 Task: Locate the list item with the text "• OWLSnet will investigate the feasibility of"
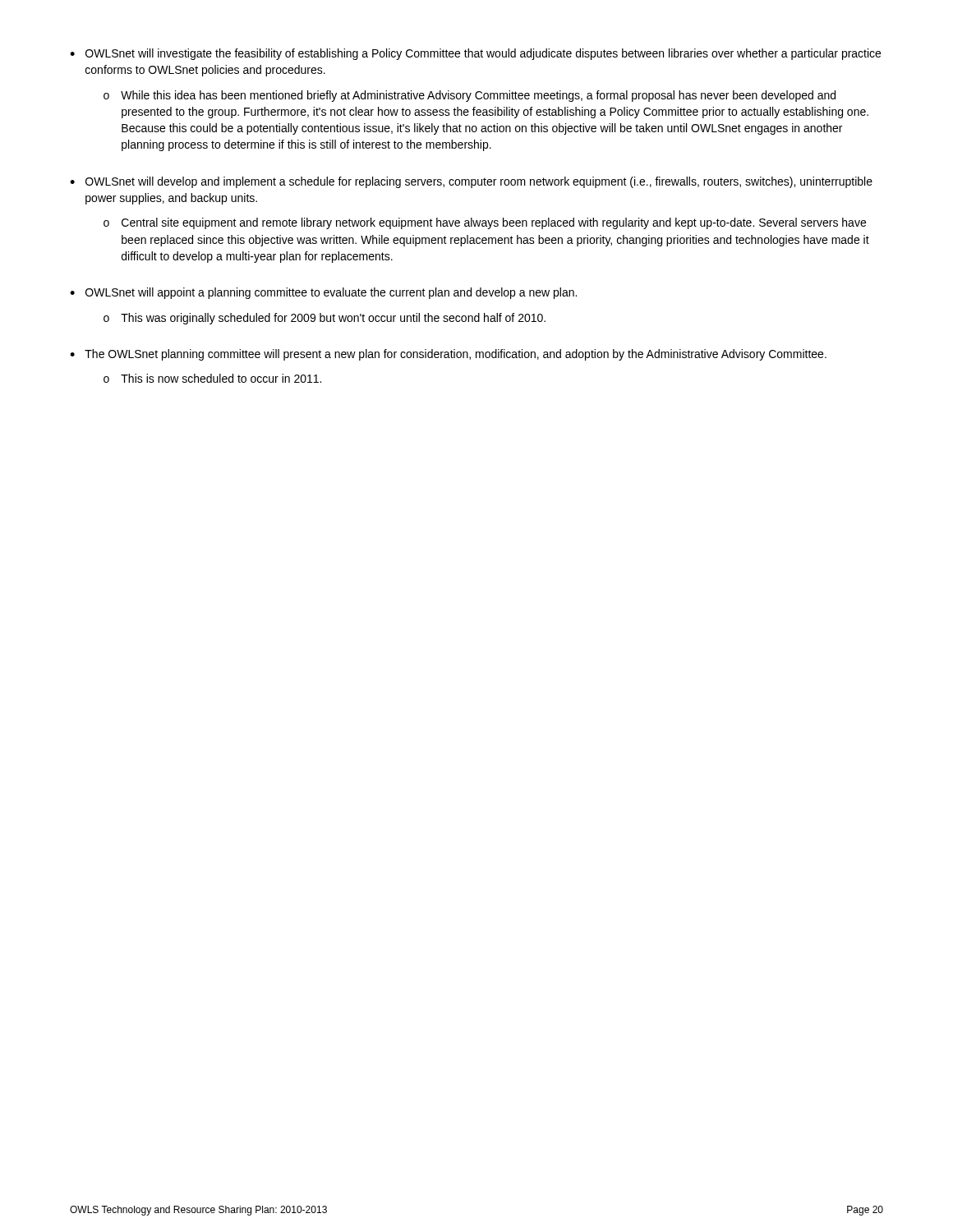(x=476, y=103)
